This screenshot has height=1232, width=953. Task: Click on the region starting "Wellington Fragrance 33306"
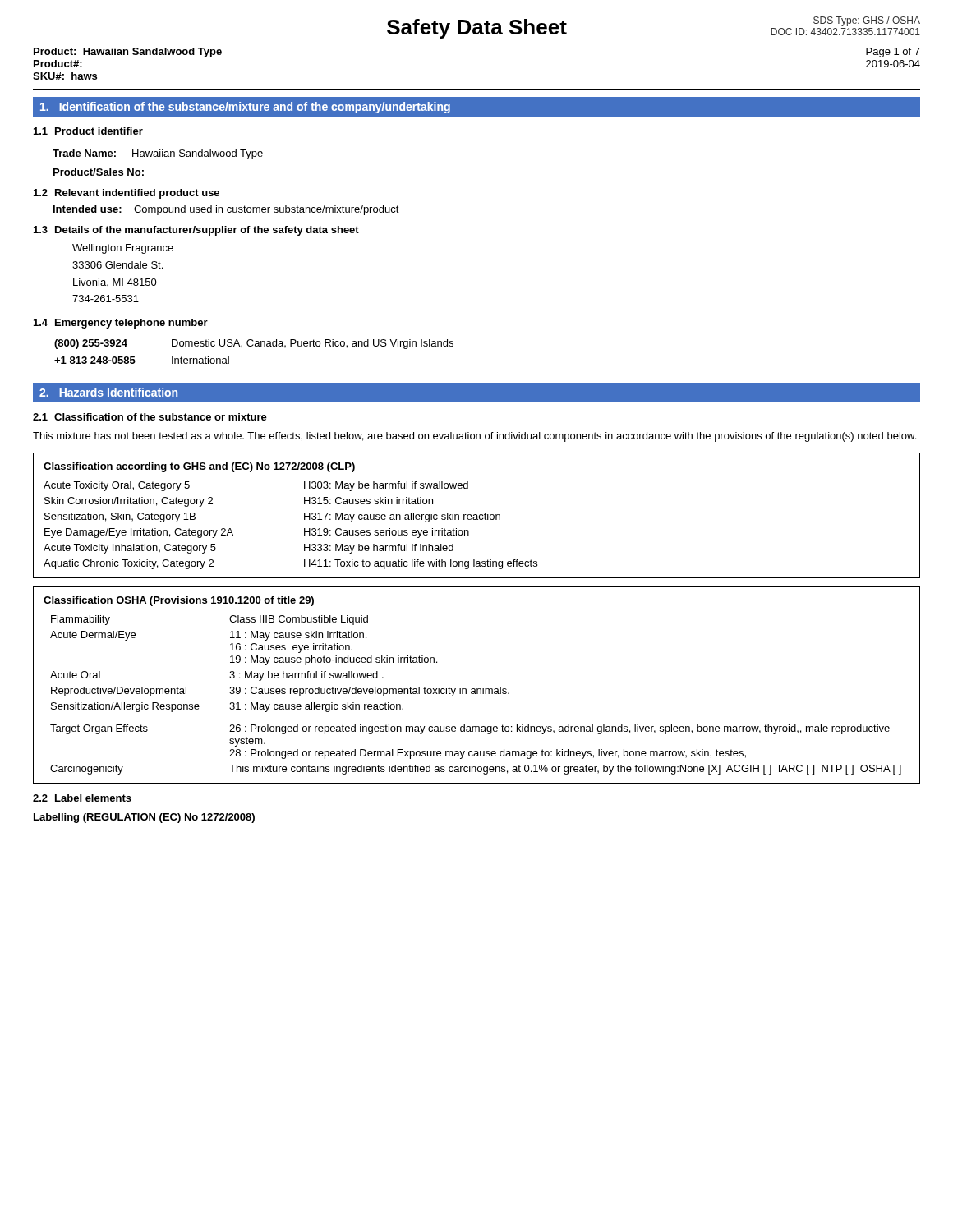[123, 273]
